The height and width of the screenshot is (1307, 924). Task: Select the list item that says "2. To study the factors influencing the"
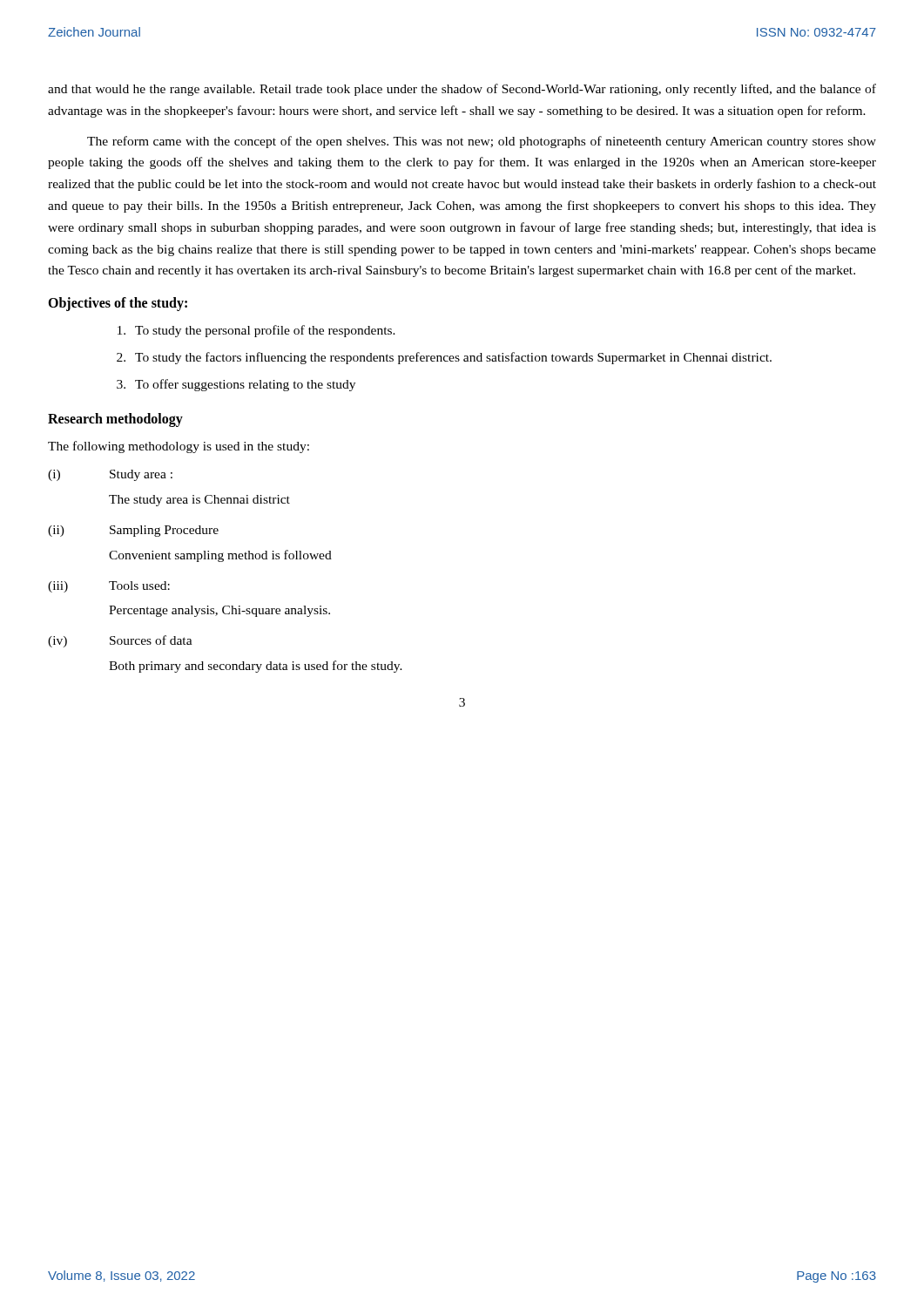tap(462, 358)
